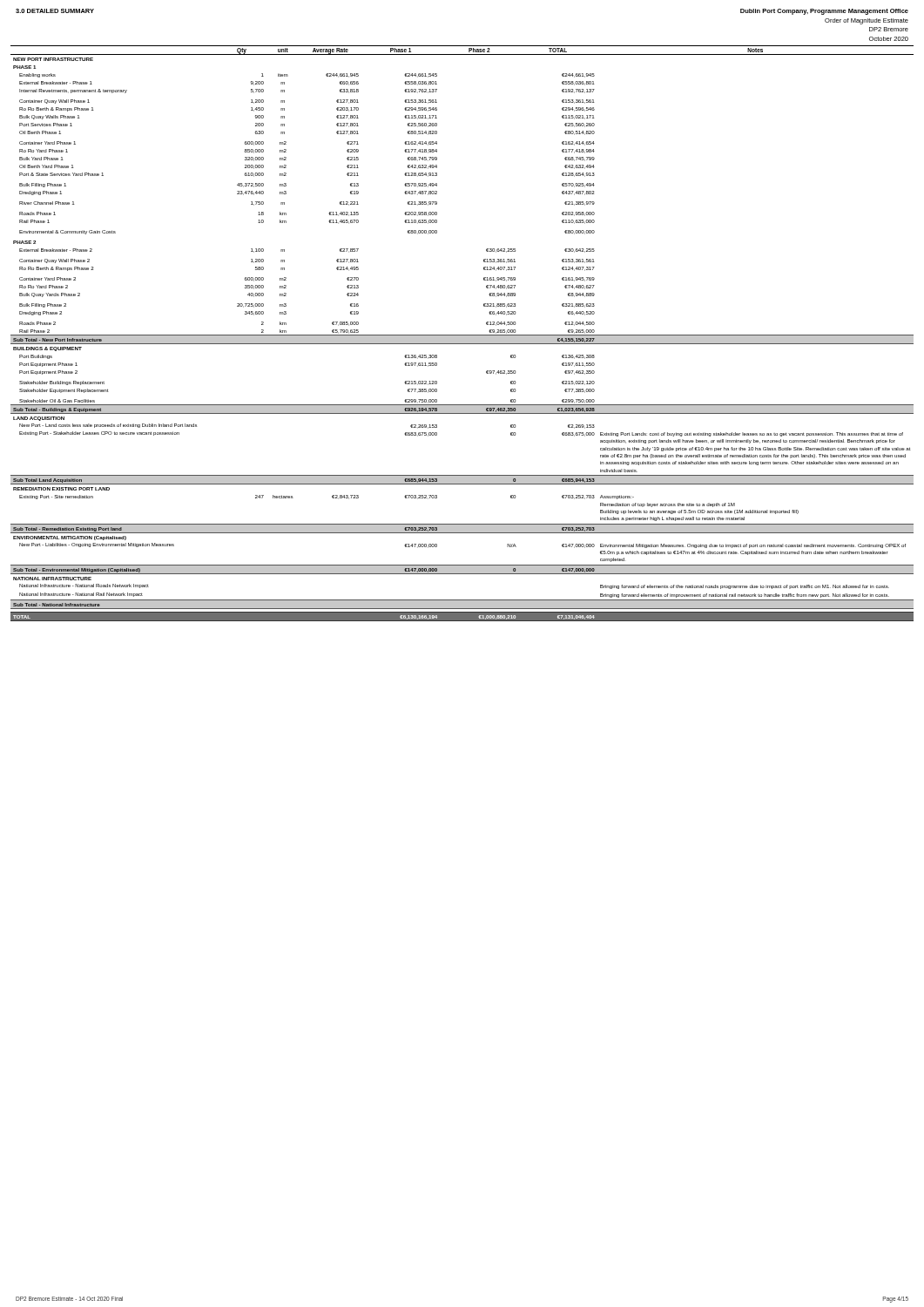Find a table

[462, 333]
